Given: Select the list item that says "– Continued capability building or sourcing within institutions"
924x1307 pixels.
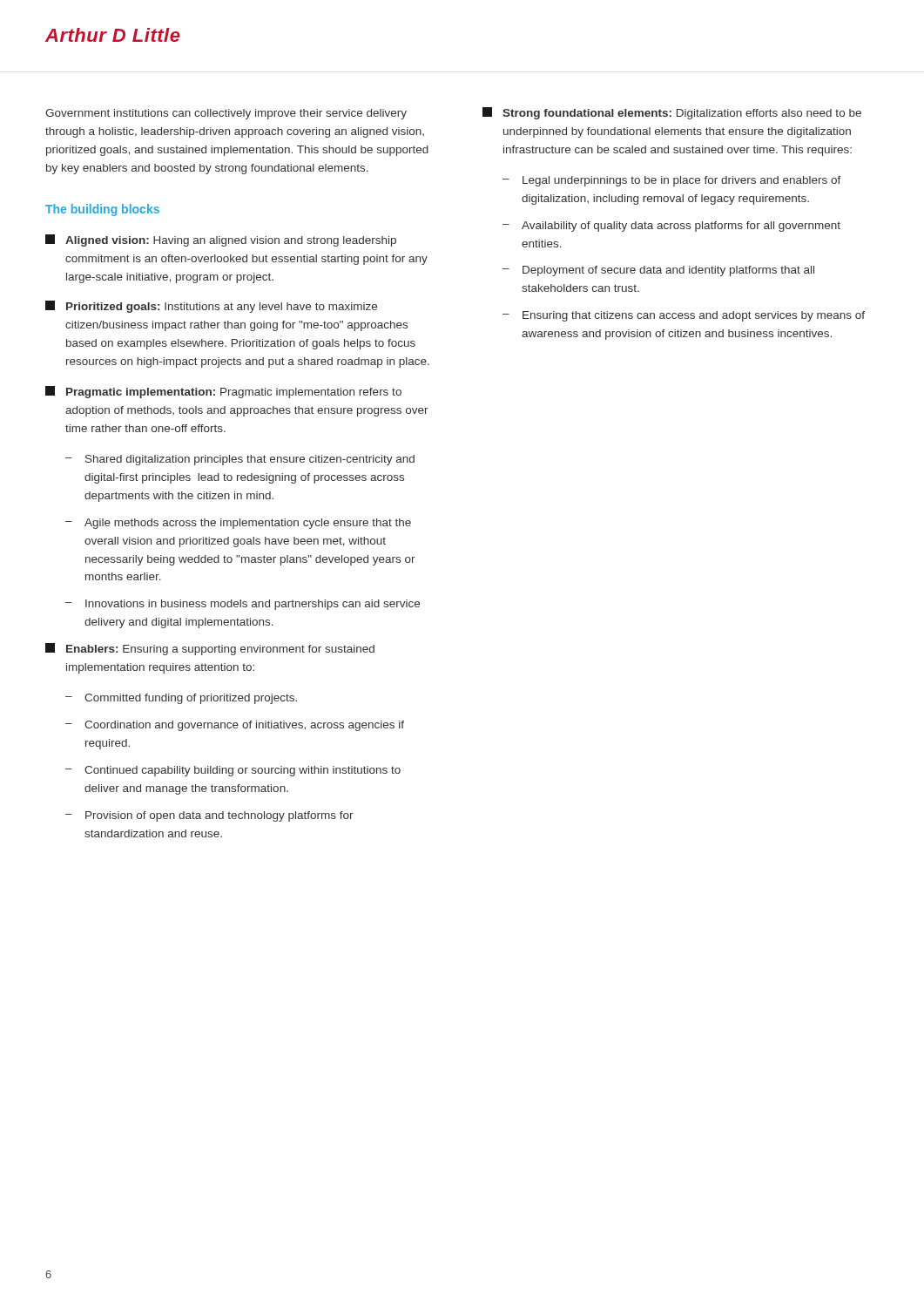Looking at the screenshot, I should pos(250,780).
